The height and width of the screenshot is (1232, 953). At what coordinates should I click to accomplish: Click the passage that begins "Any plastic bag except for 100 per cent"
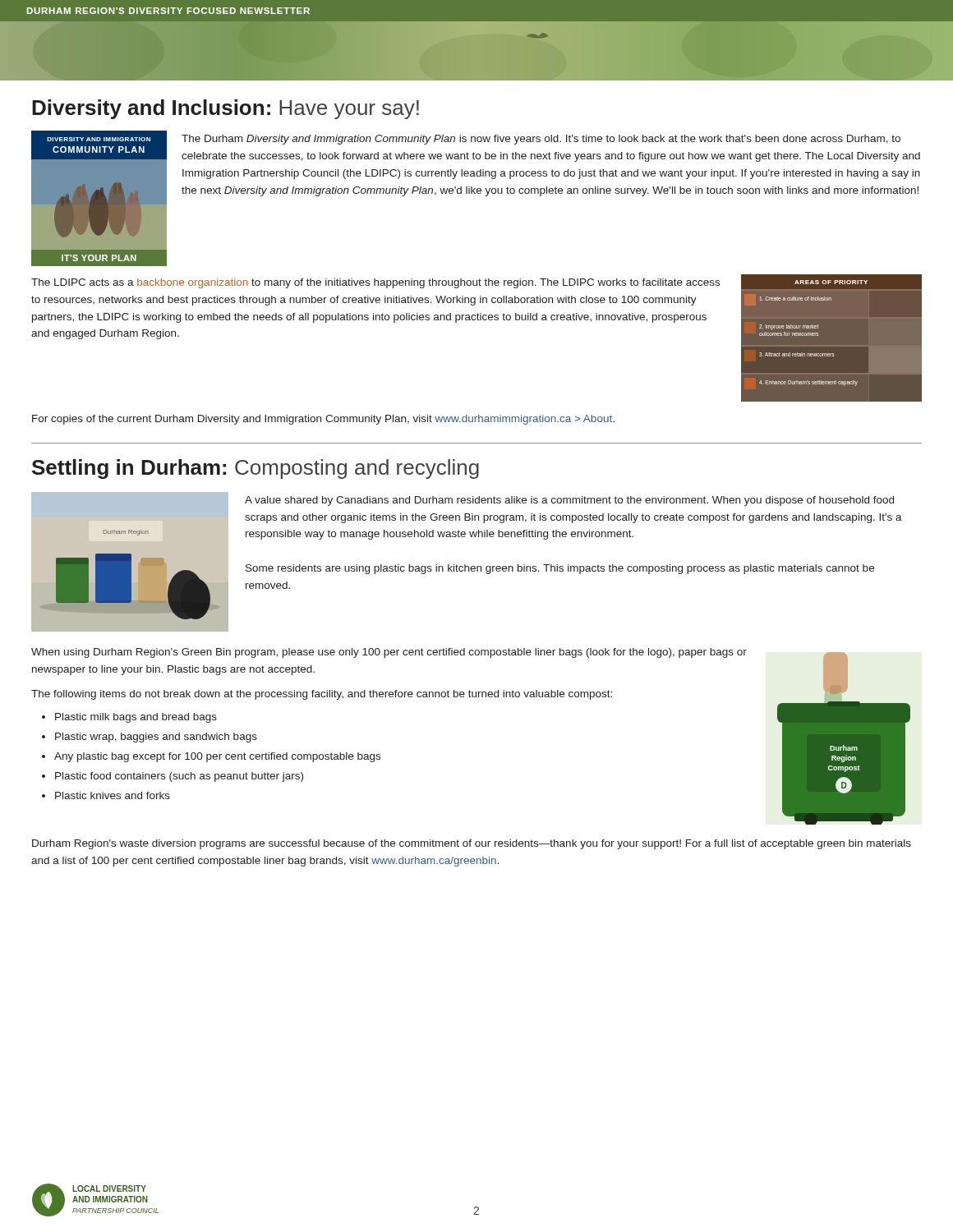click(x=218, y=756)
